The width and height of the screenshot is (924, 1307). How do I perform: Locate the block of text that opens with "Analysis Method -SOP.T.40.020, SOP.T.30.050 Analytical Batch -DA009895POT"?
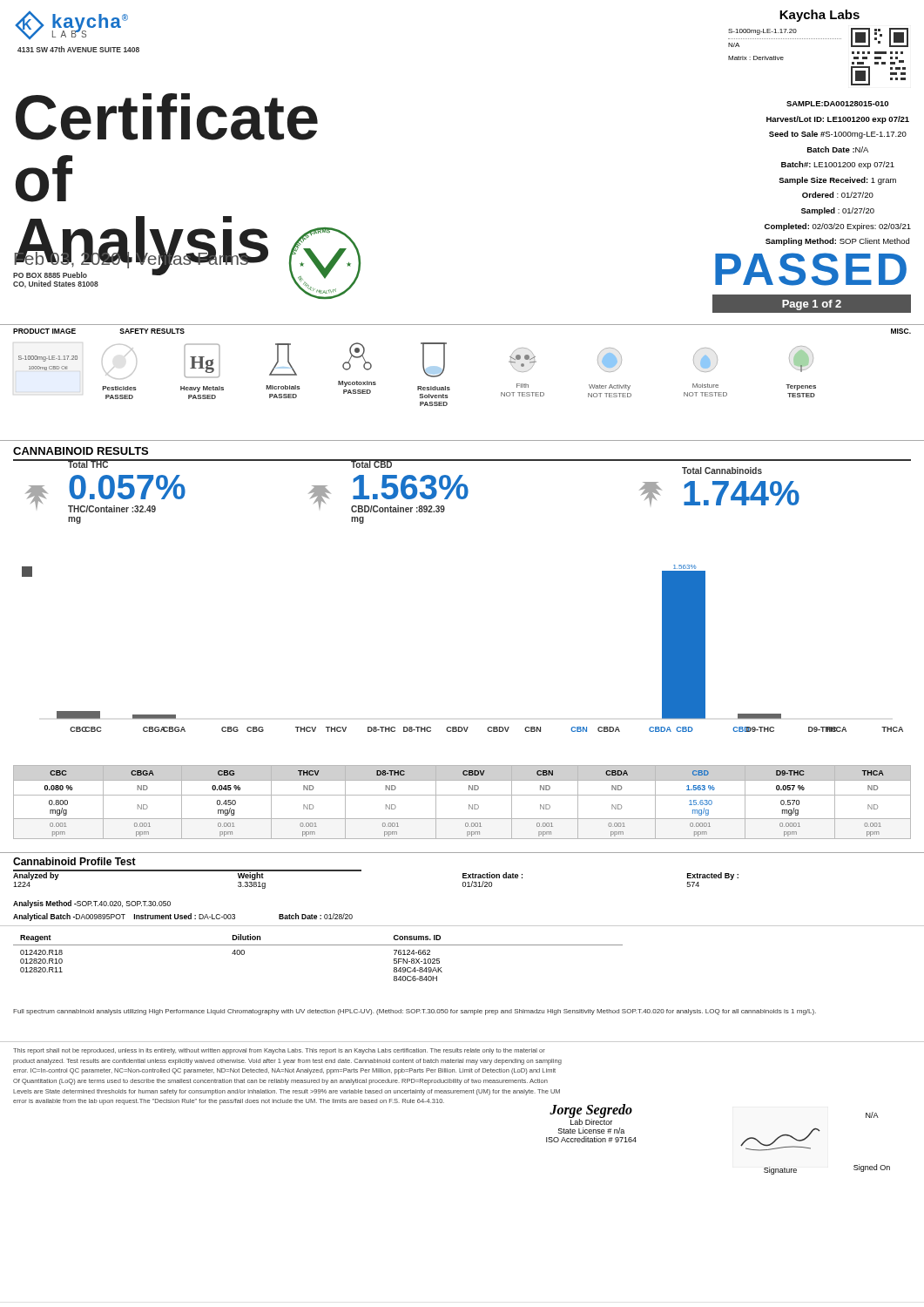click(183, 910)
